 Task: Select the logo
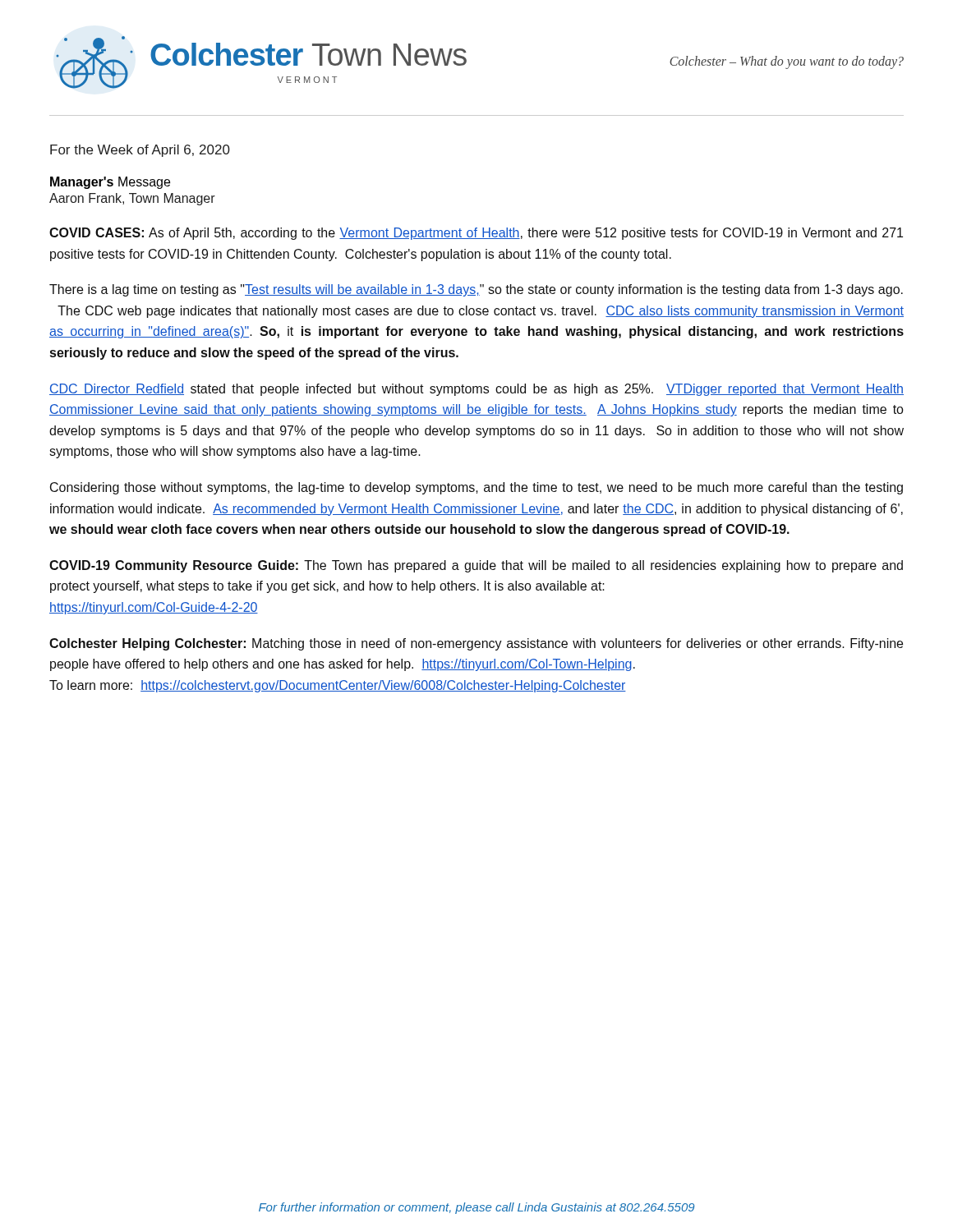(476, 58)
